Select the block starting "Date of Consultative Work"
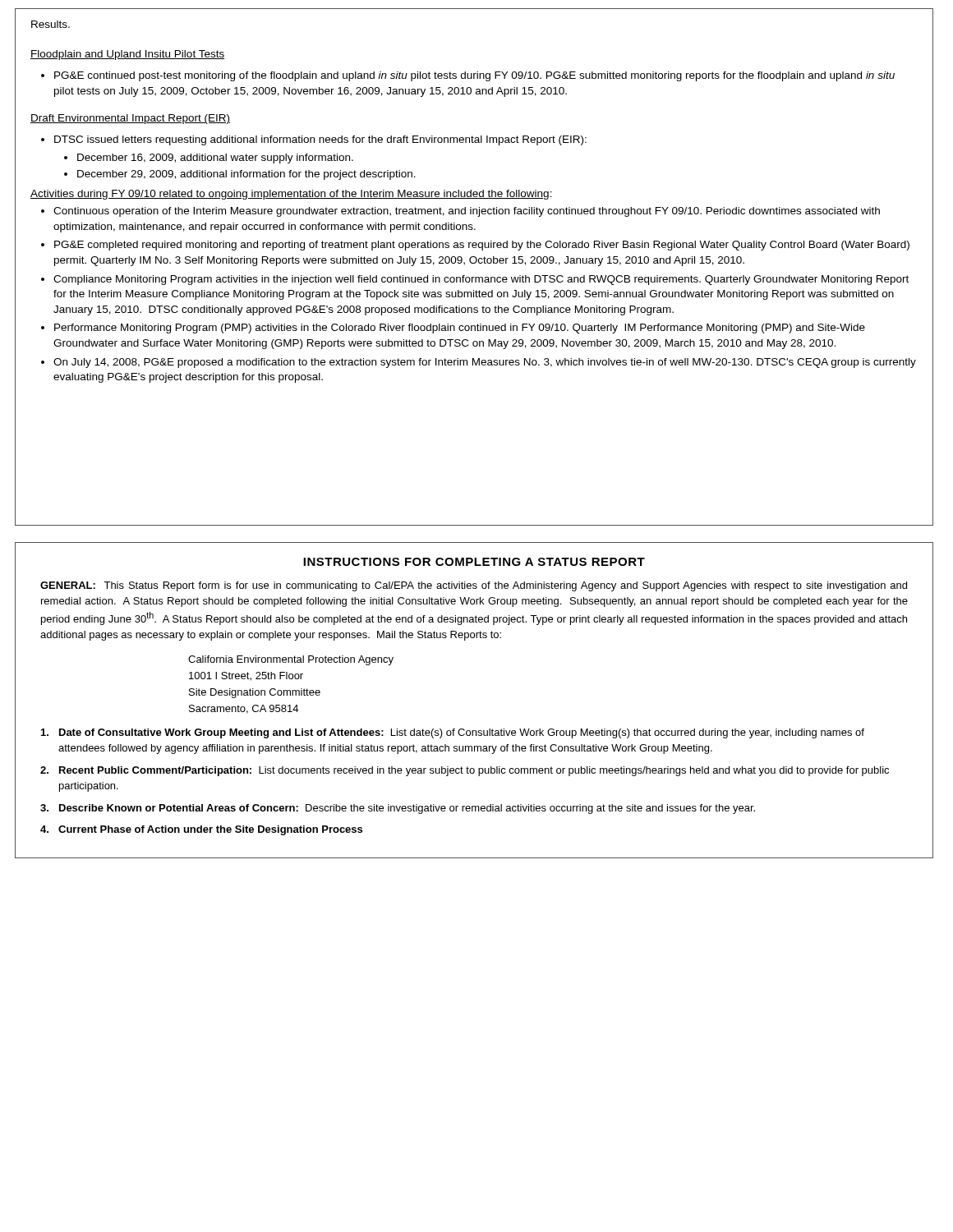Viewport: 953px width, 1232px height. pos(474,741)
